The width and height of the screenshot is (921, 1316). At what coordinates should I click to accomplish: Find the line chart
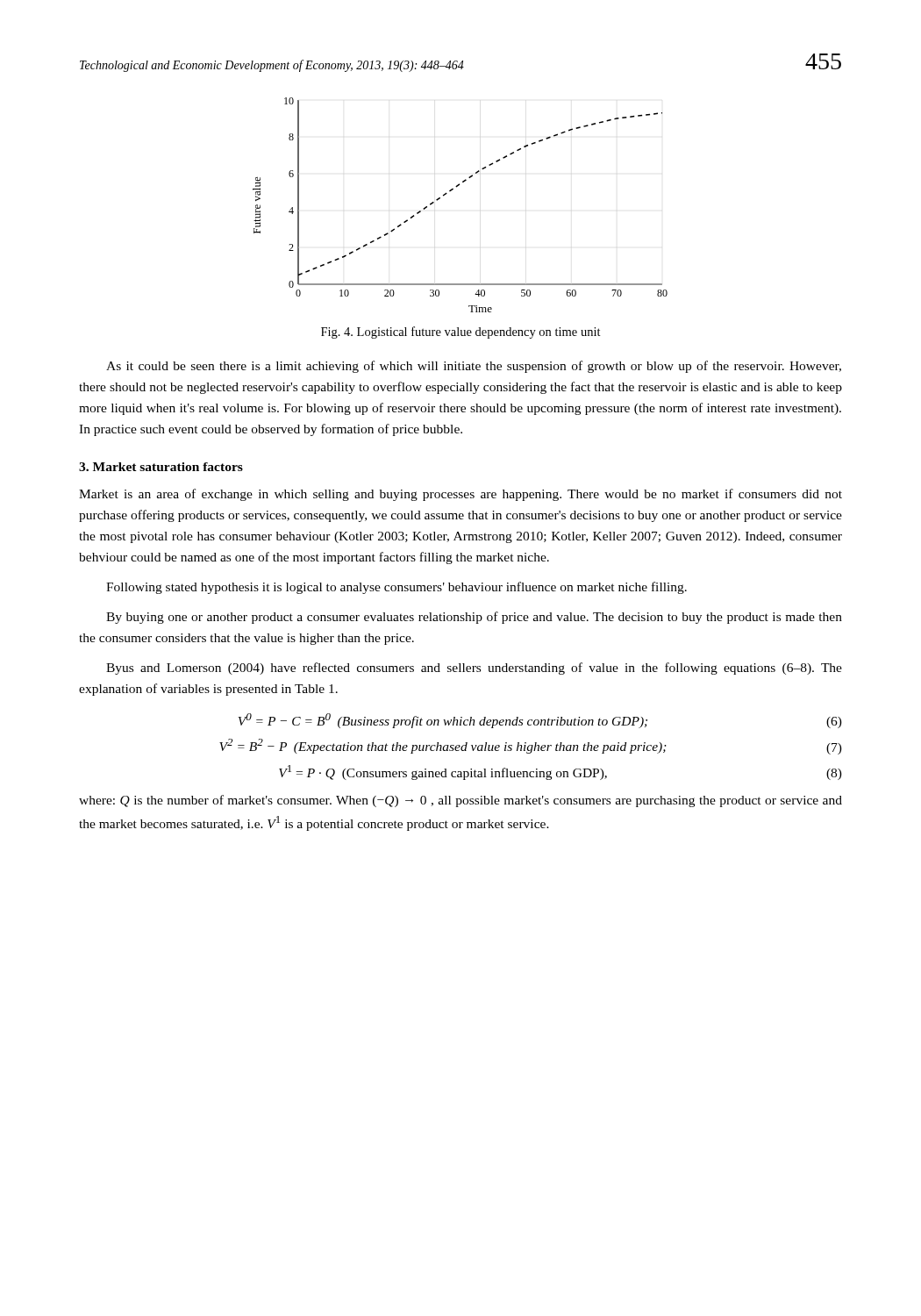click(x=460, y=205)
